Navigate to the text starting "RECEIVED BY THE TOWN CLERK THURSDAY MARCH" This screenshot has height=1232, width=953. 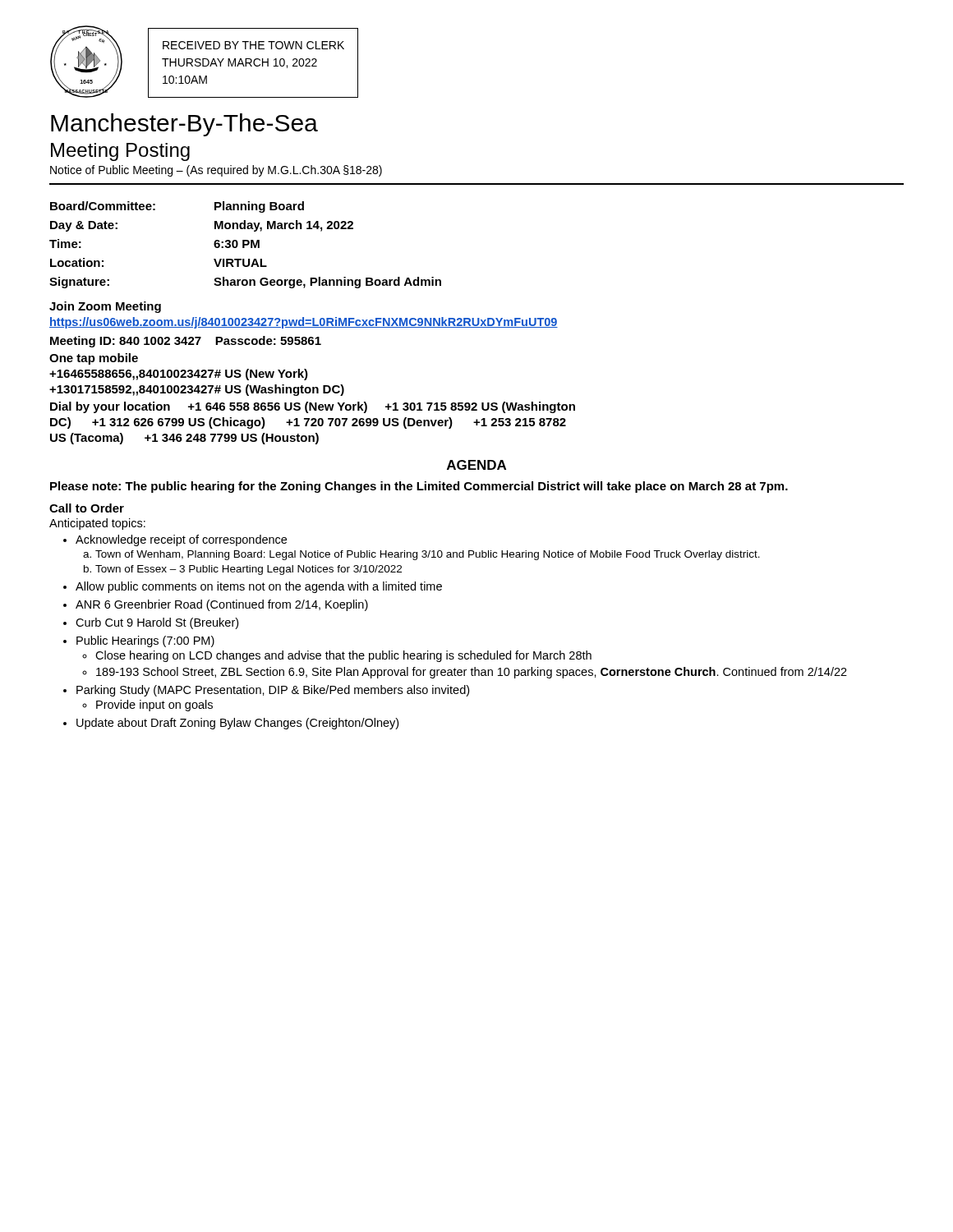pos(253,63)
